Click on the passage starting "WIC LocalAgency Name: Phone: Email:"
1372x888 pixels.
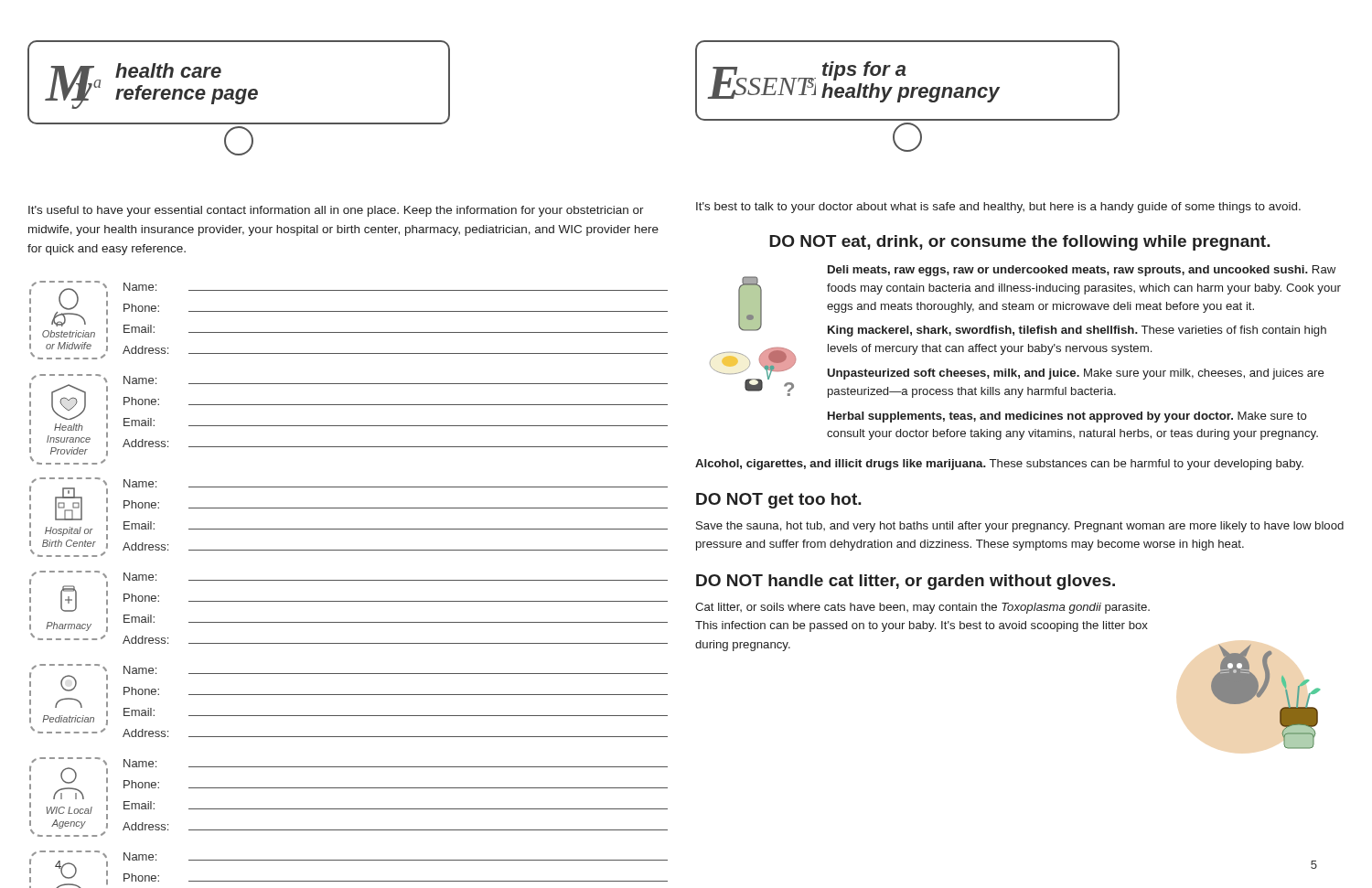tap(348, 796)
